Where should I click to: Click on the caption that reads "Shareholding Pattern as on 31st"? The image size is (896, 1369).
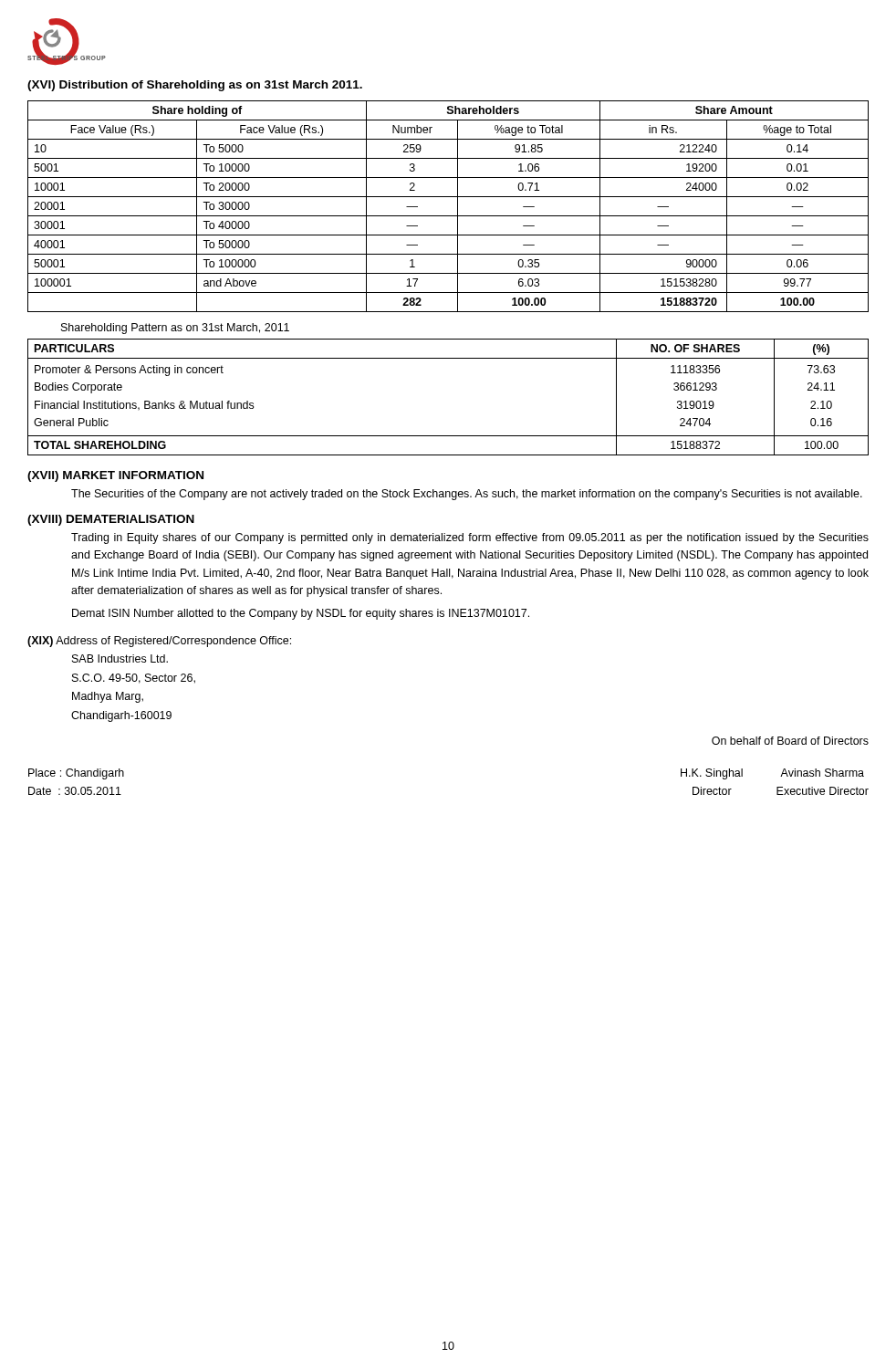point(175,328)
